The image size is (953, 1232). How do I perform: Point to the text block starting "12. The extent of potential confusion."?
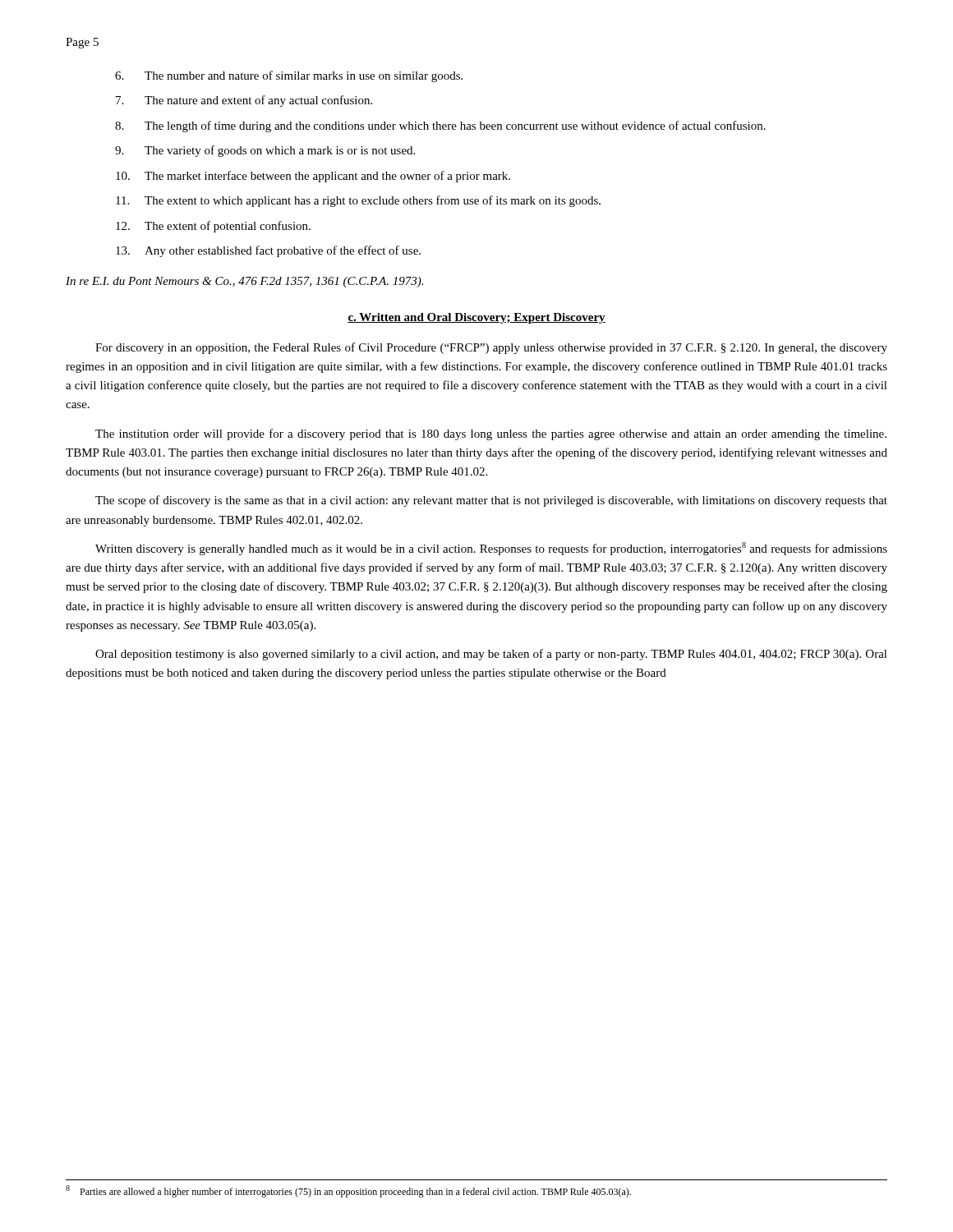coord(213,227)
